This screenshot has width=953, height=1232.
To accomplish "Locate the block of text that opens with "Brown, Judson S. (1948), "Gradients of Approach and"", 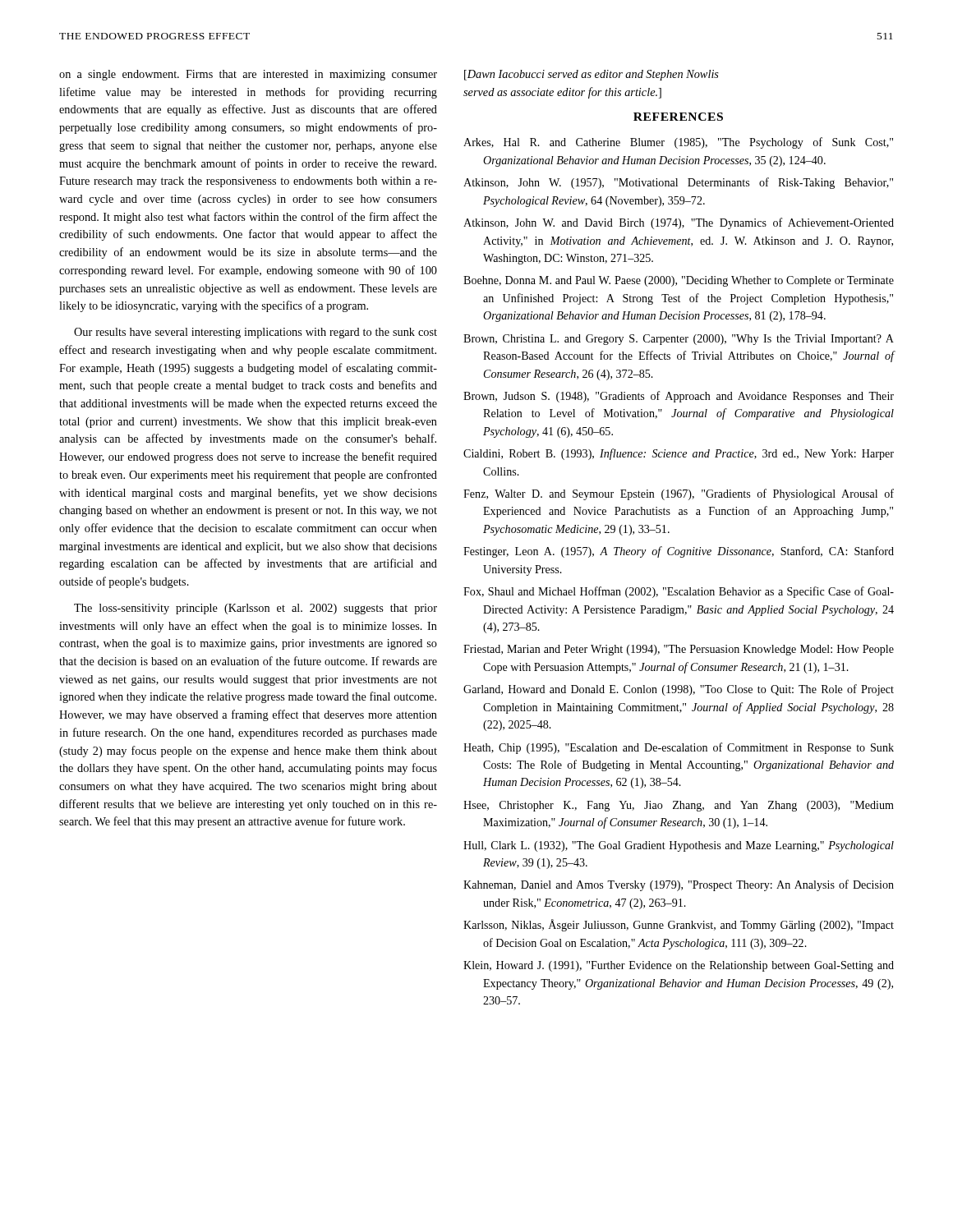I will 679,413.
